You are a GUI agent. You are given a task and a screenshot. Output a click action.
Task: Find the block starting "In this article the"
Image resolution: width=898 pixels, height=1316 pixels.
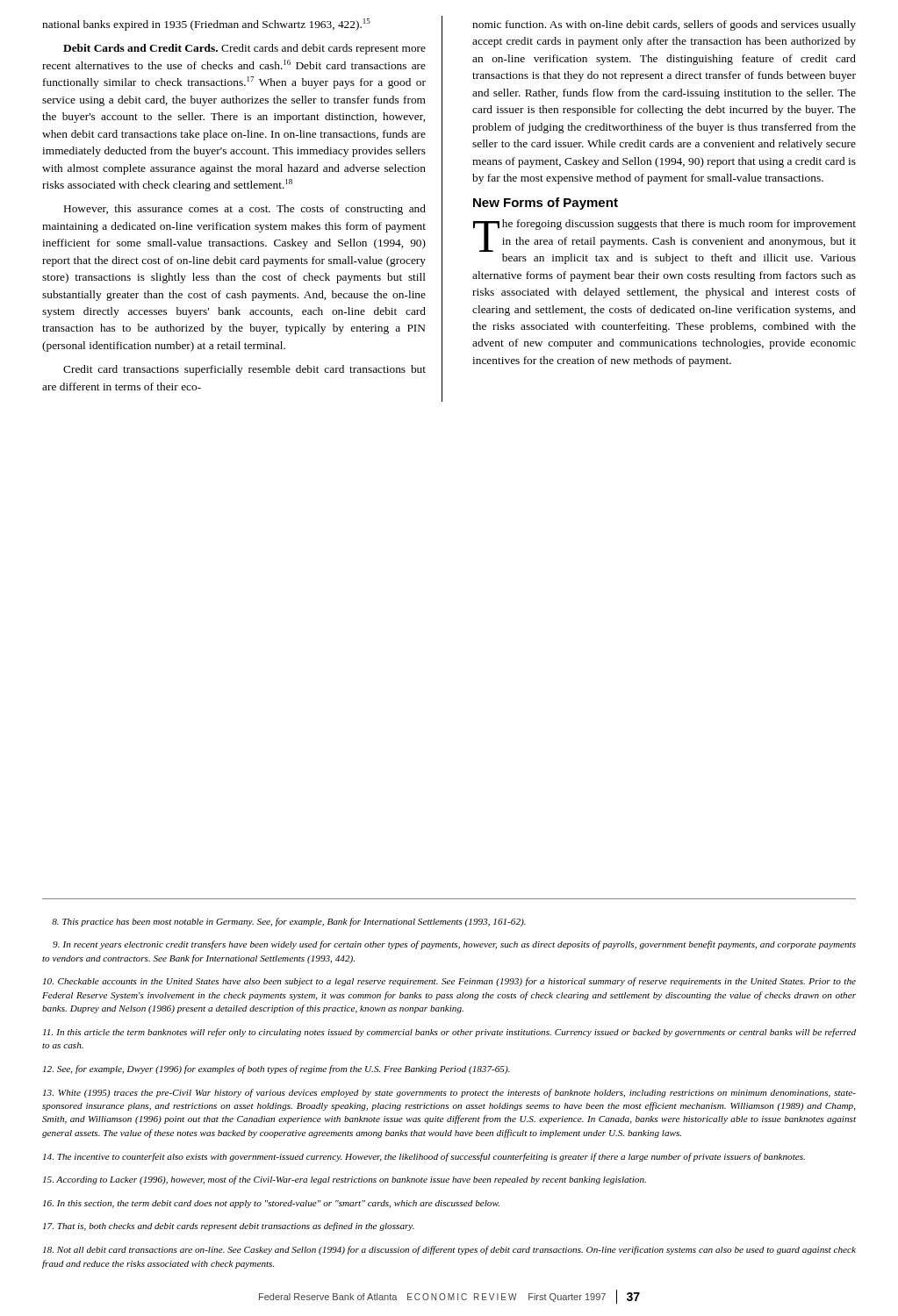[x=449, y=1039]
